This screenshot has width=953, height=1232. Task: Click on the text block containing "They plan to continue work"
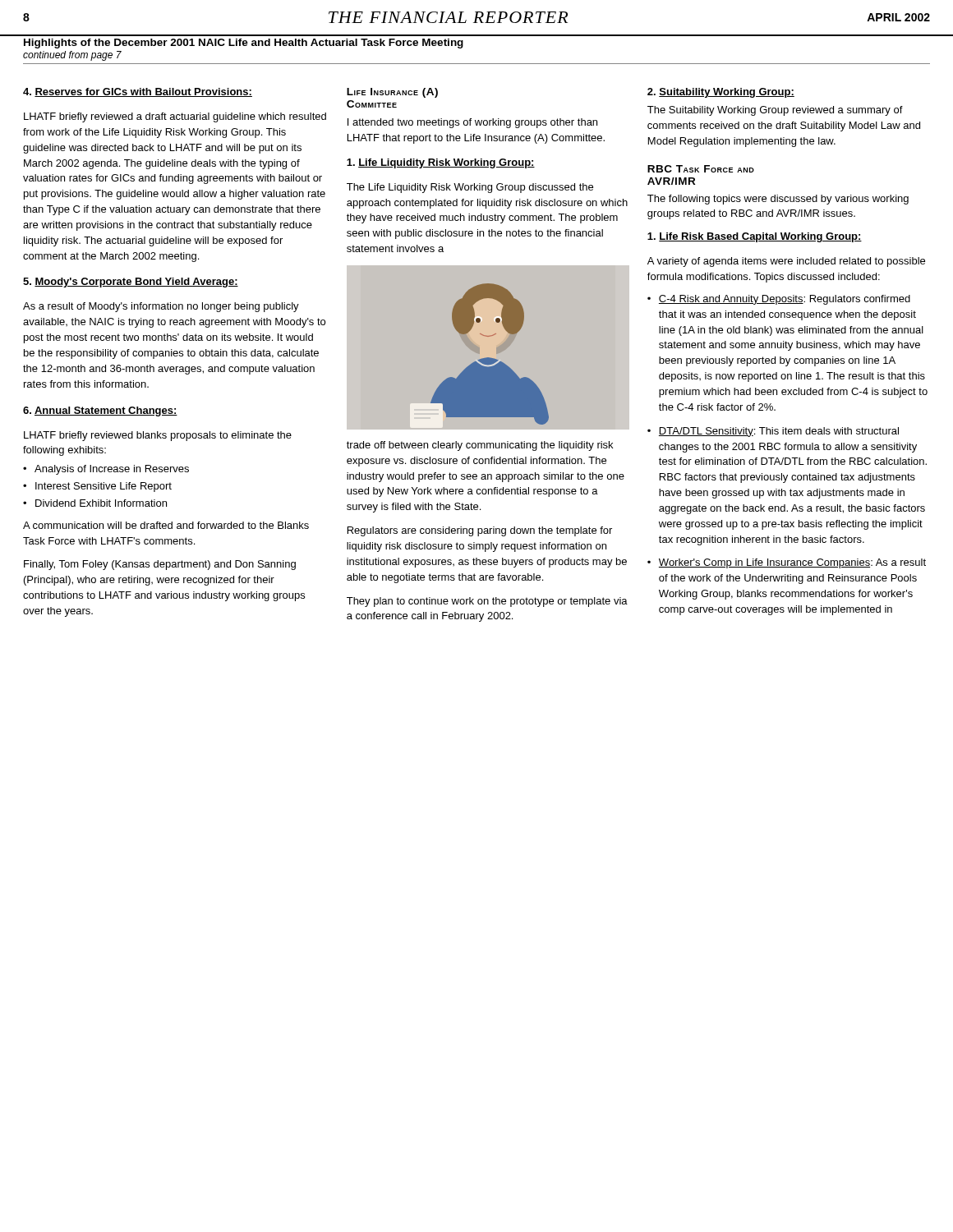click(487, 608)
